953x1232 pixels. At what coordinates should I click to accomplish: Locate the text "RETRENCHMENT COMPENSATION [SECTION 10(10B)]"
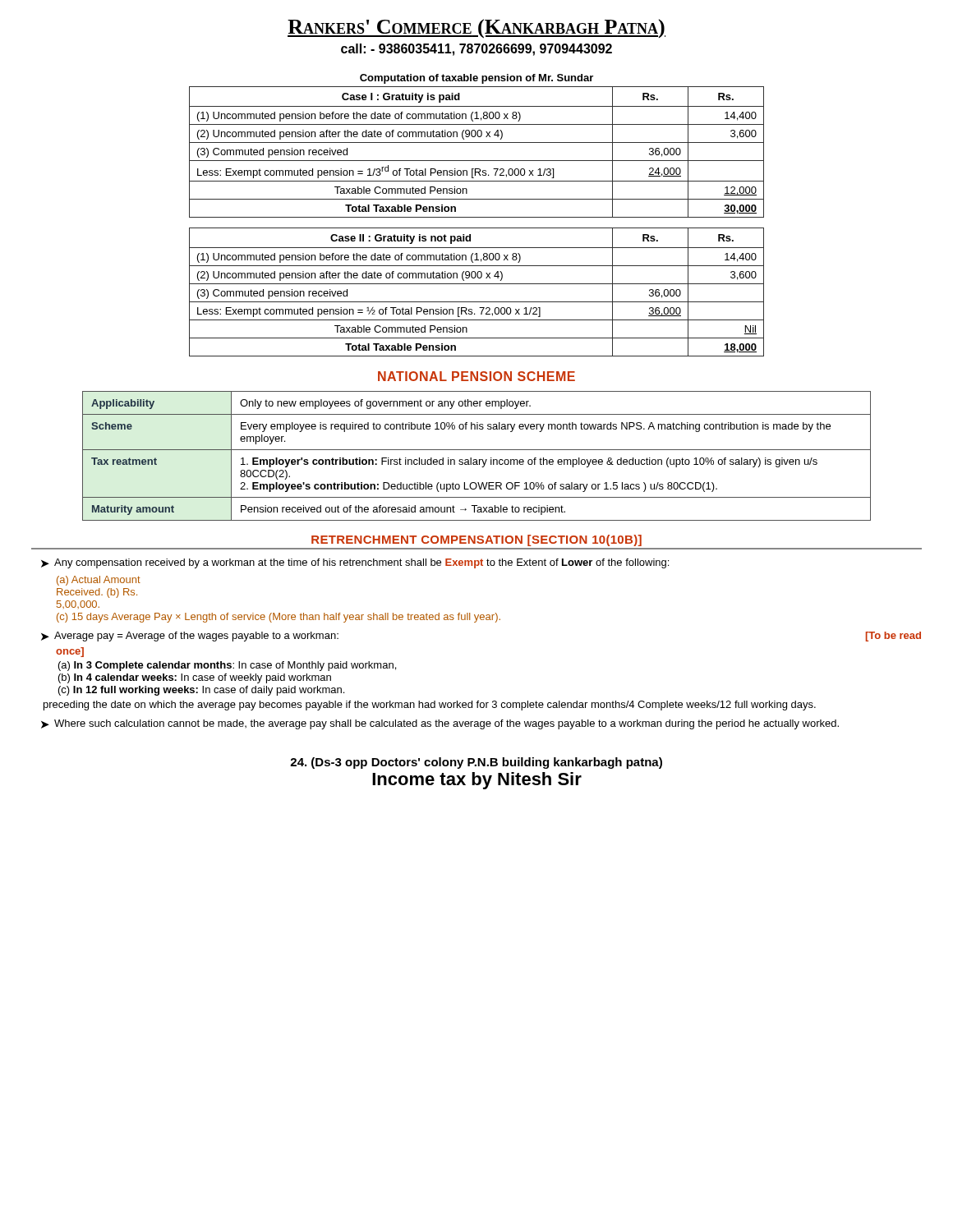pos(476,539)
